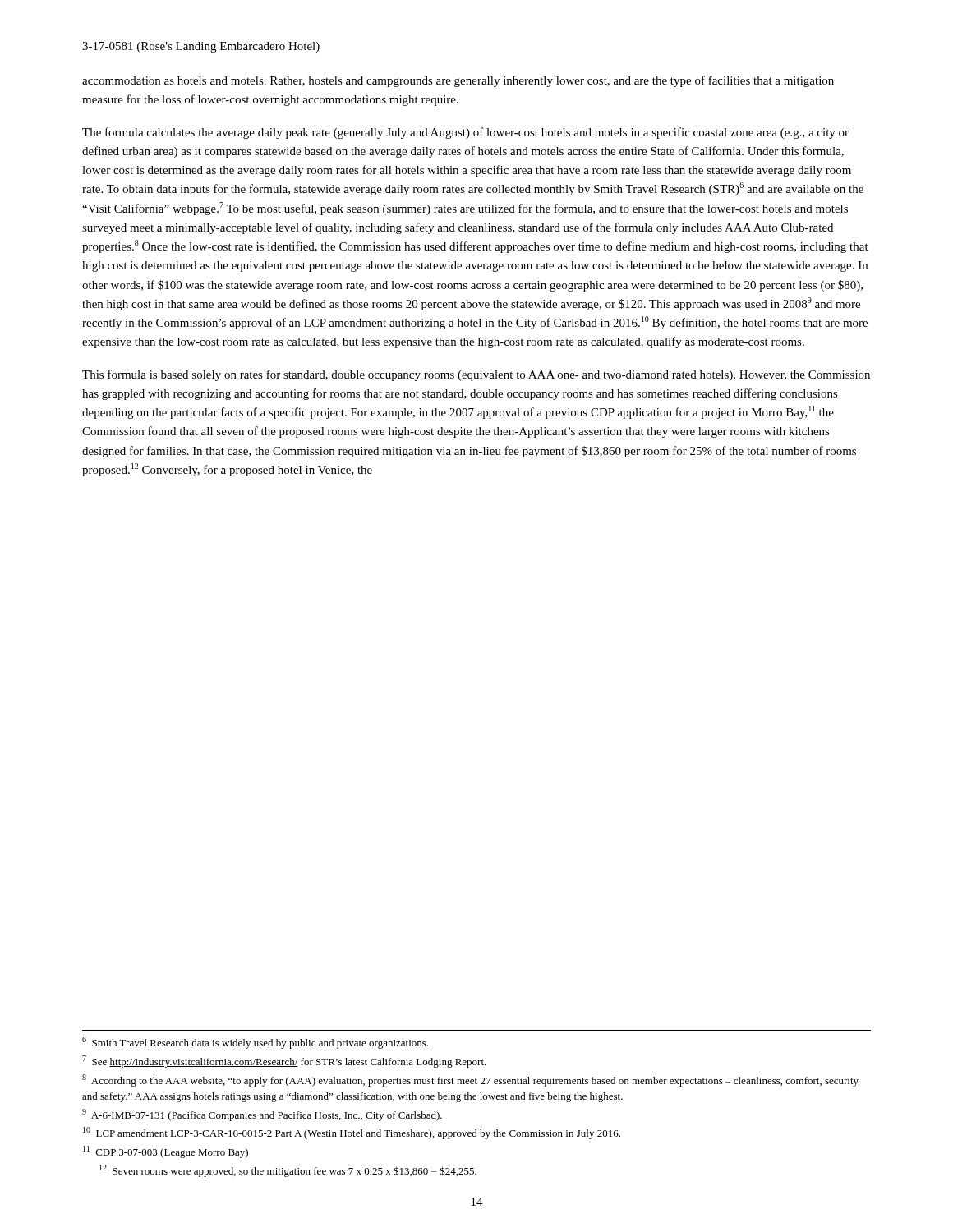
Task: Navigate to the block starting "This formula is based solely on"
Action: click(x=476, y=422)
